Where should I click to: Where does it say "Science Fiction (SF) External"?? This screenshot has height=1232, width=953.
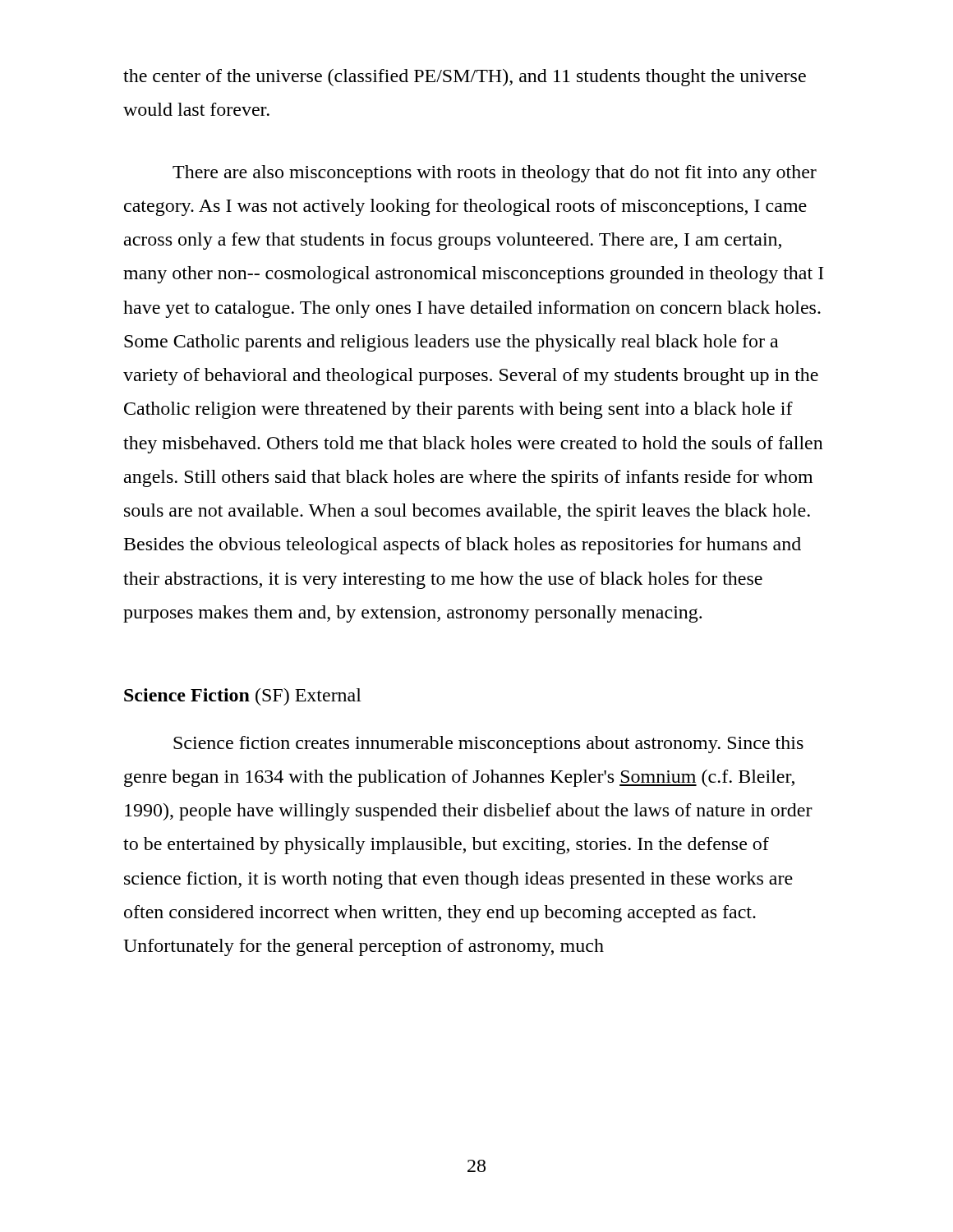242,695
